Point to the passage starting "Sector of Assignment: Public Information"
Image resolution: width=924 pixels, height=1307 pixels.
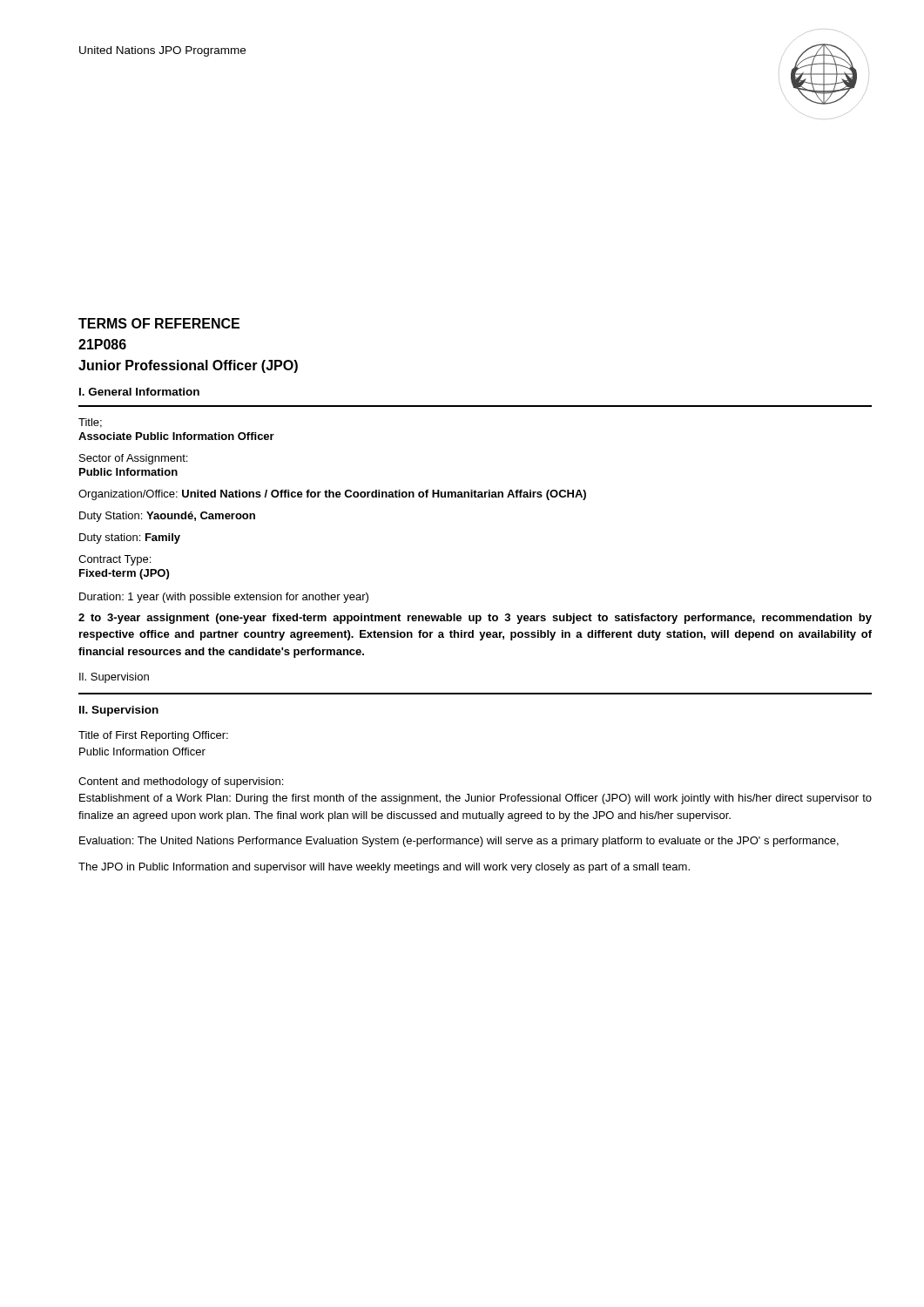(133, 459)
